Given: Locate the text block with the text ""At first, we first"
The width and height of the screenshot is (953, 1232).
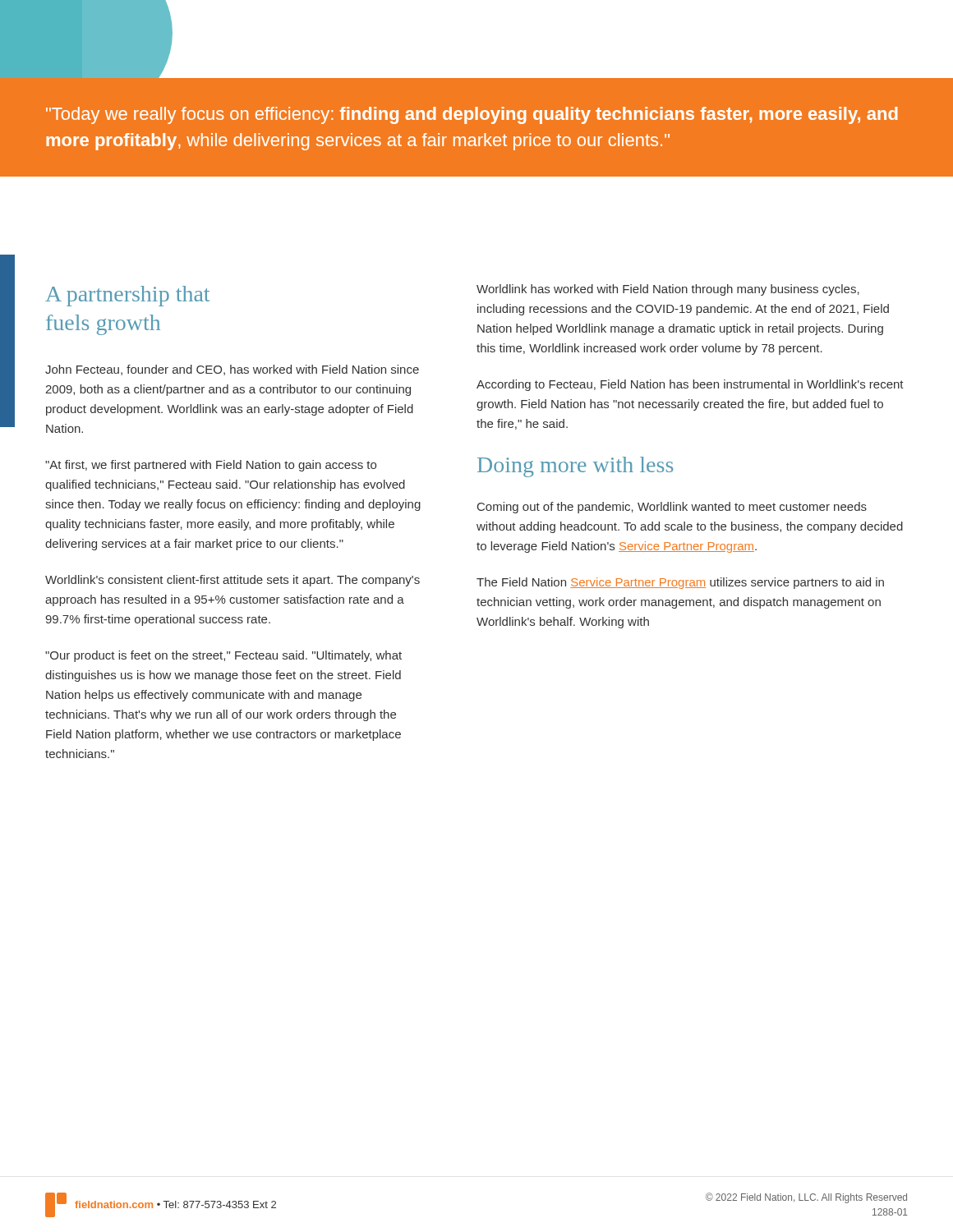Looking at the screenshot, I should (234, 504).
